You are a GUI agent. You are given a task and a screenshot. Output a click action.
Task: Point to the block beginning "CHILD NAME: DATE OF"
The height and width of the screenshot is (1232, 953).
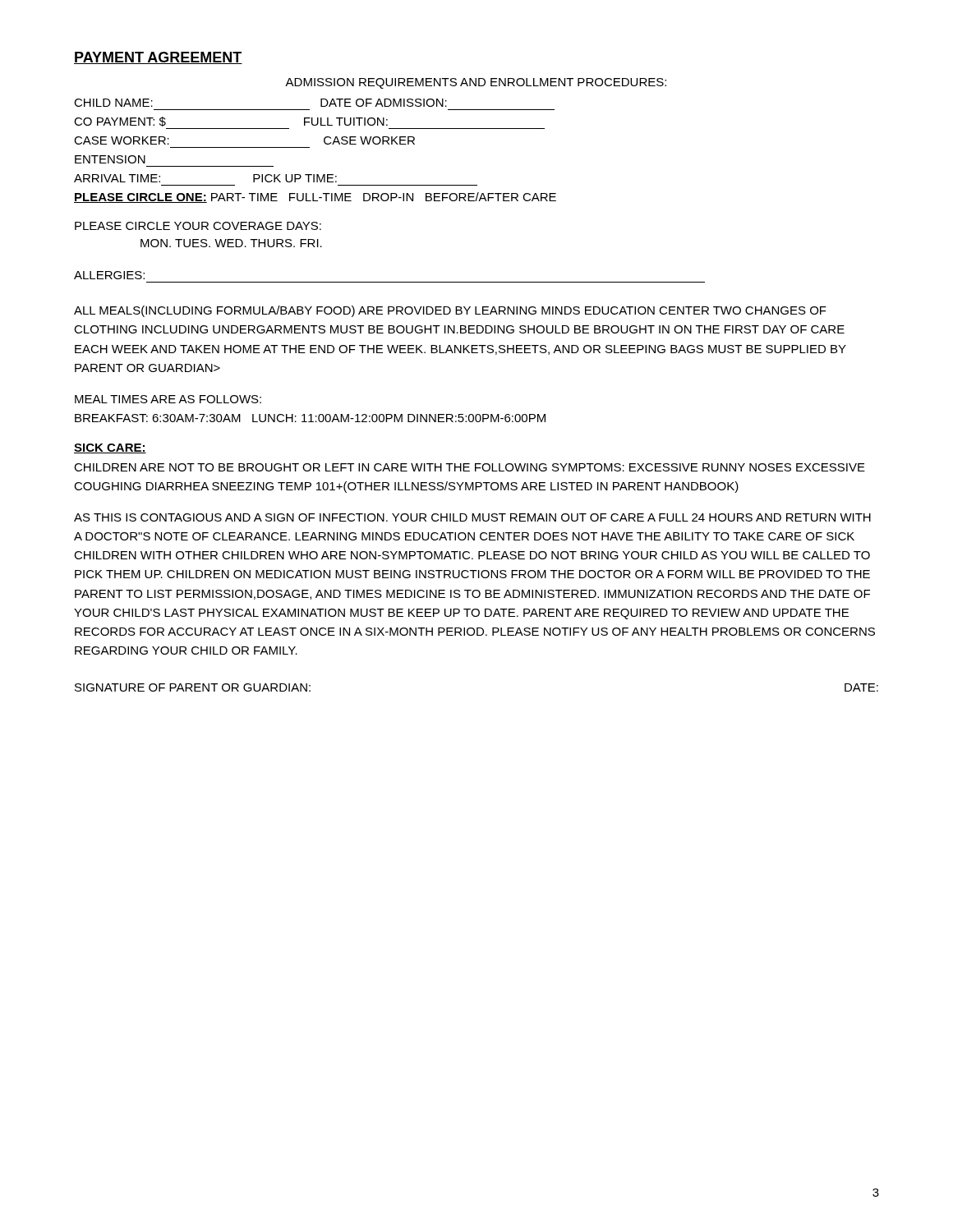[x=314, y=103]
